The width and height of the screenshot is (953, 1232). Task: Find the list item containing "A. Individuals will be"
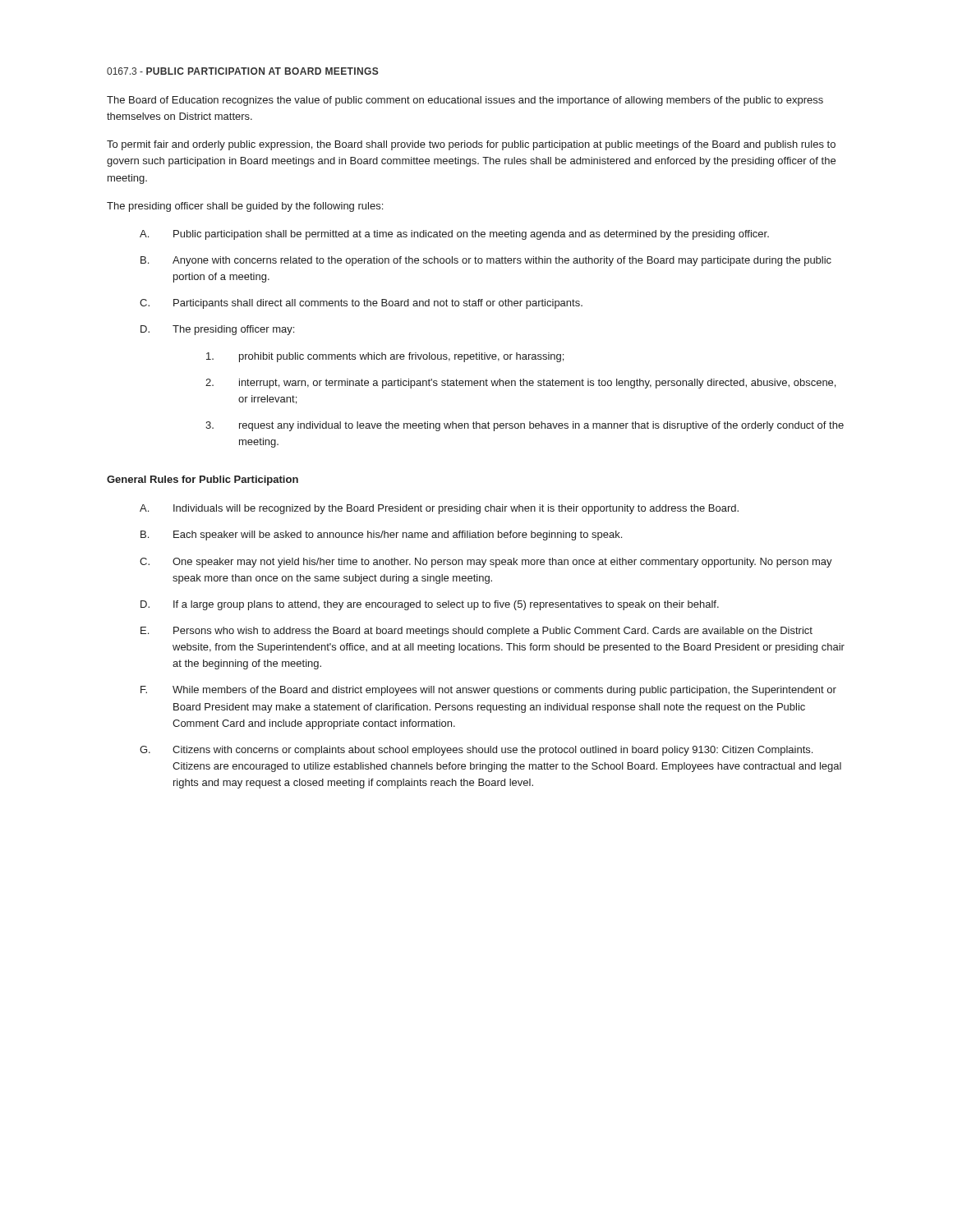coord(493,509)
